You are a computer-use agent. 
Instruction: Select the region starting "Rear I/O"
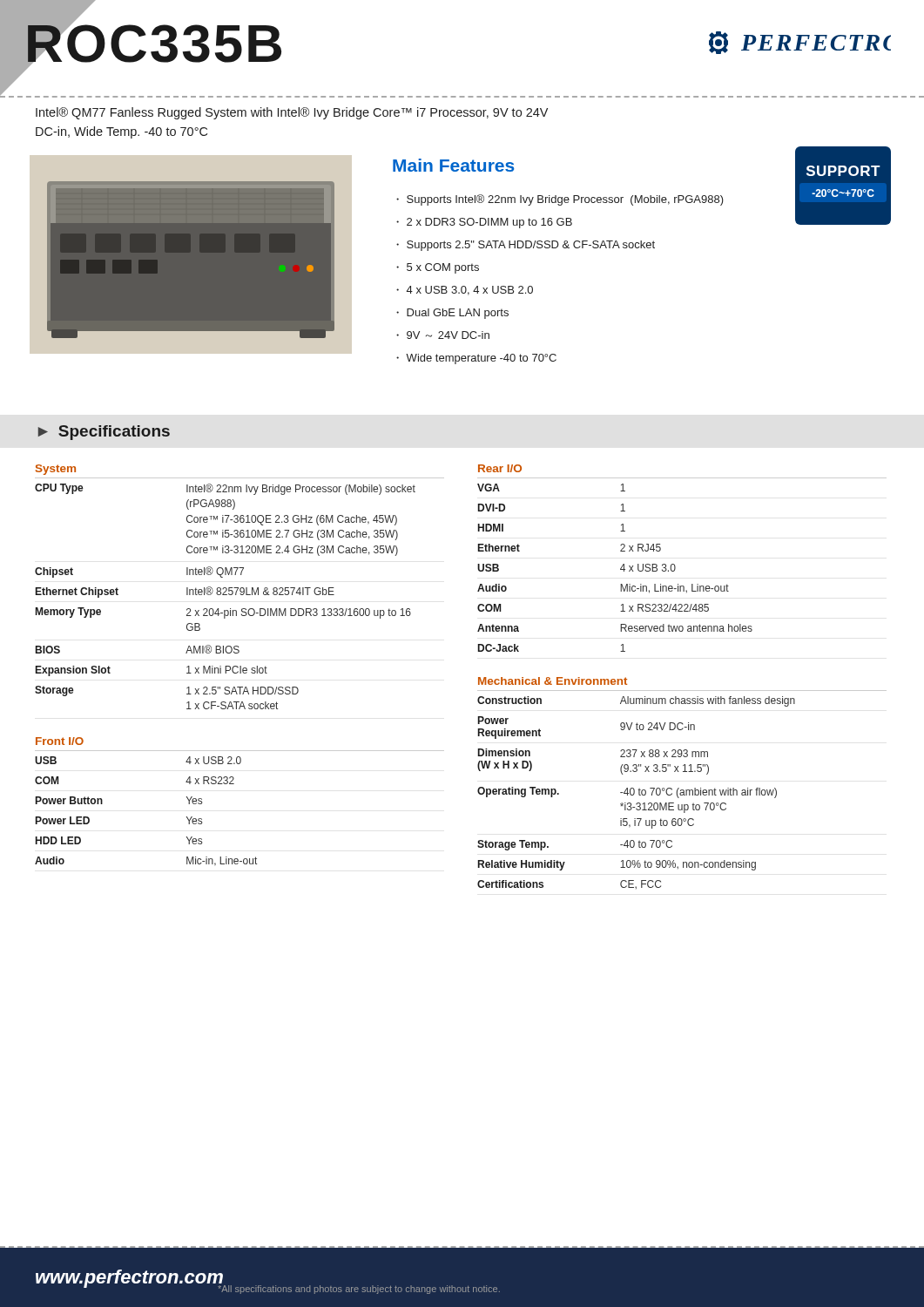pyautogui.click(x=500, y=468)
